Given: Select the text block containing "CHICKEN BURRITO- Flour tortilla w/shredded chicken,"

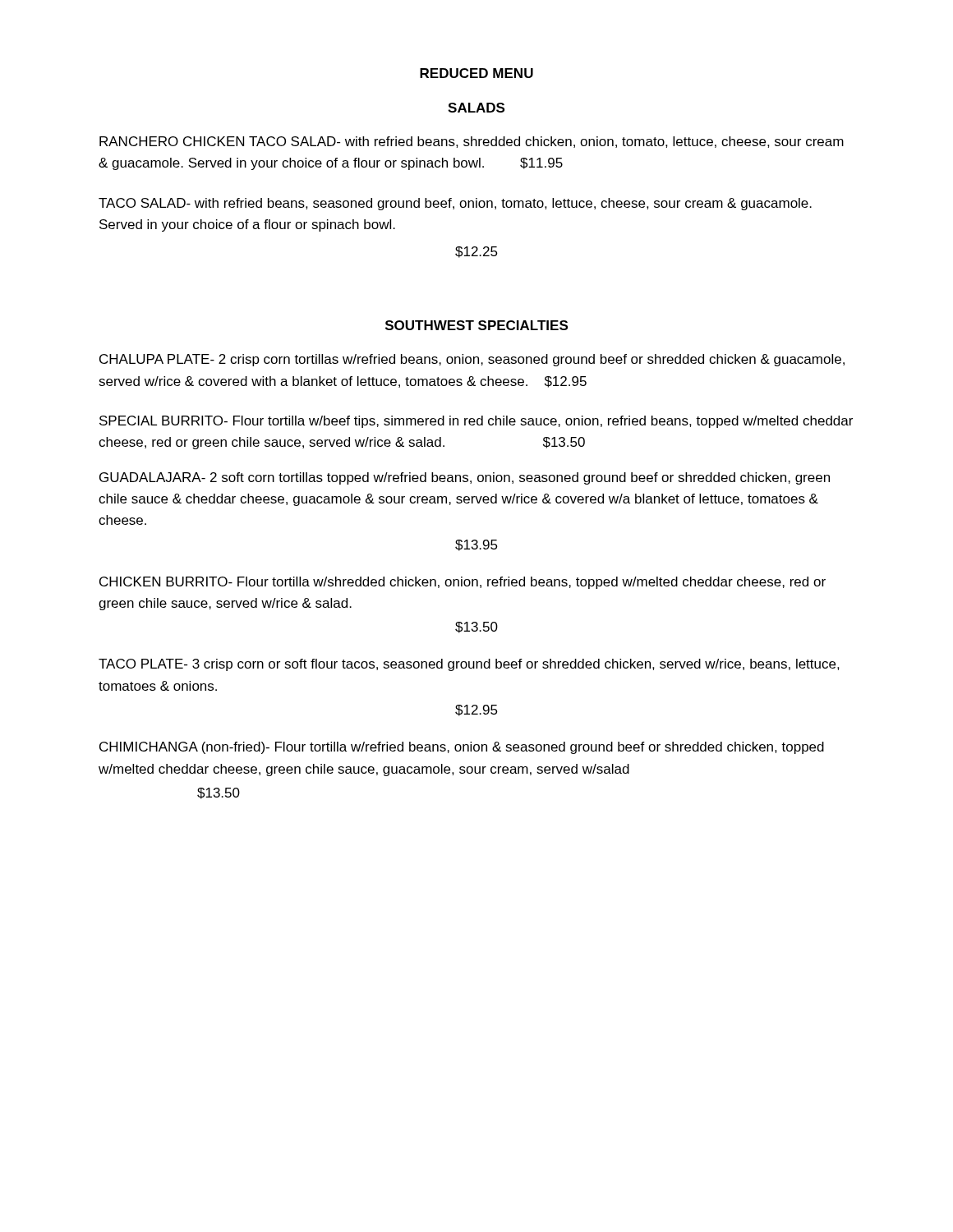Looking at the screenshot, I should pyautogui.click(x=462, y=593).
